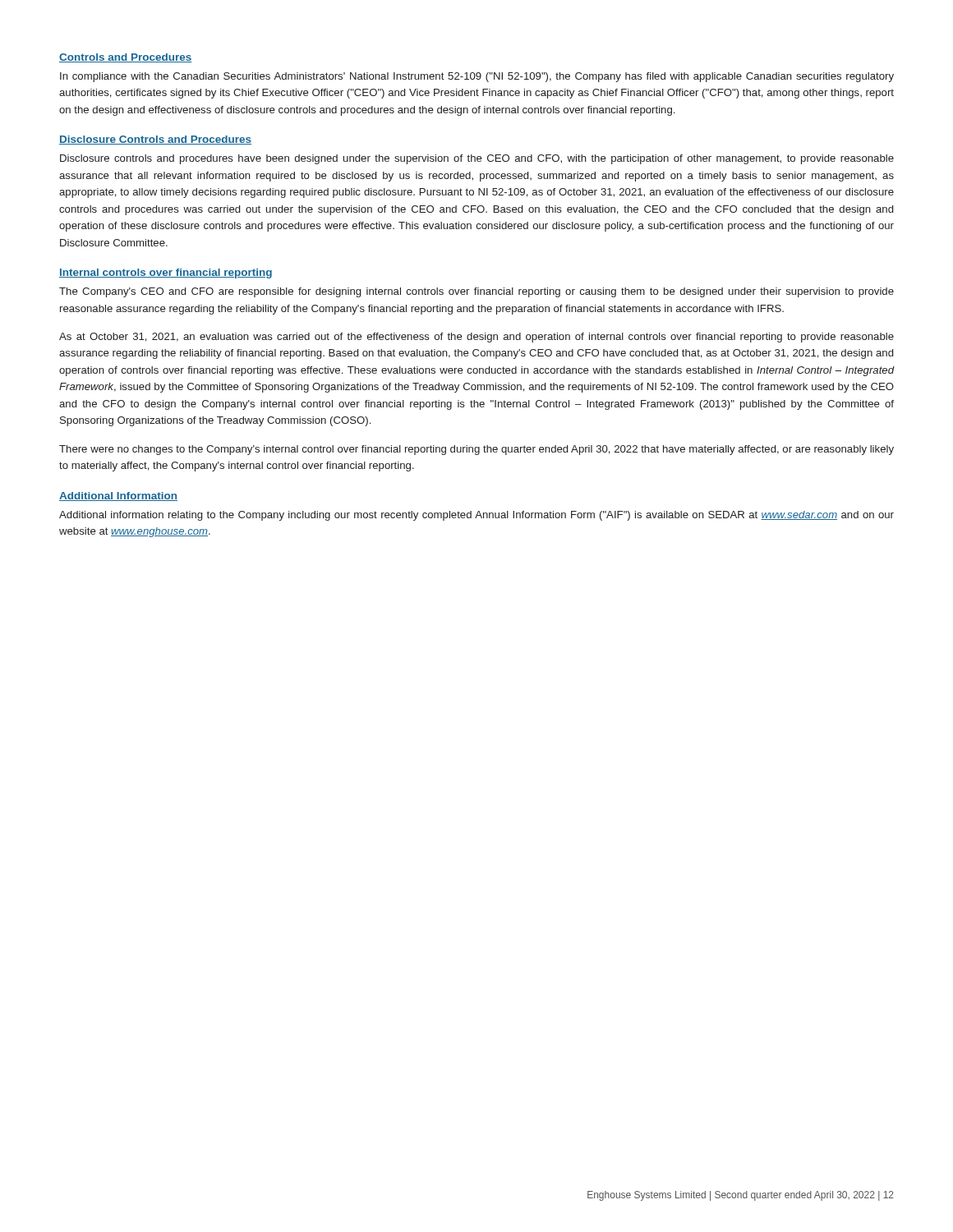
Task: Click on the text block that says "There were no changes"
Action: [476, 457]
